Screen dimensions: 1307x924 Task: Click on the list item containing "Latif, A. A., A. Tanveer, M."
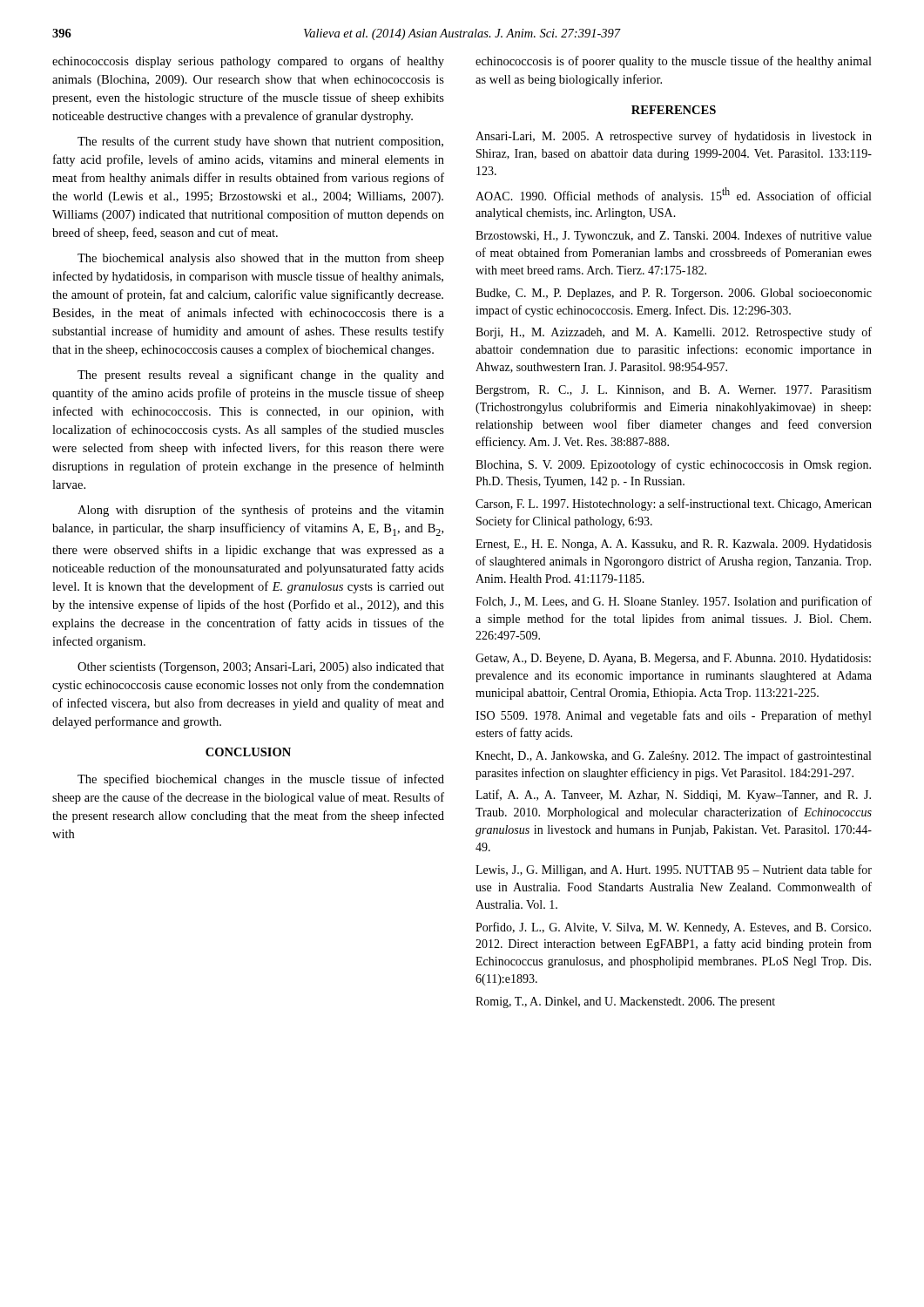[674, 821]
